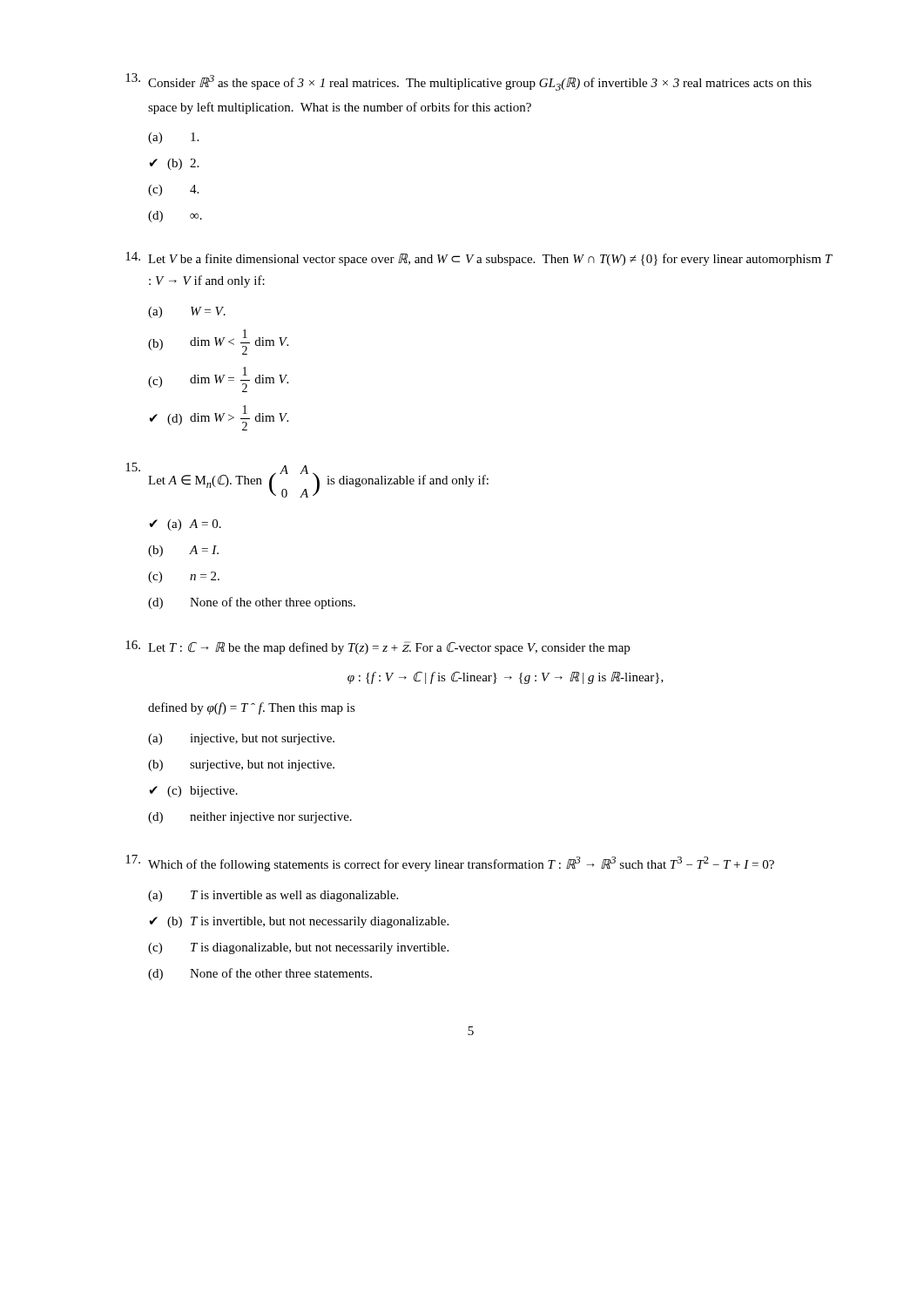The image size is (924, 1307).
Task: Select the passage starting "14. Let V"
Action: 479,259
